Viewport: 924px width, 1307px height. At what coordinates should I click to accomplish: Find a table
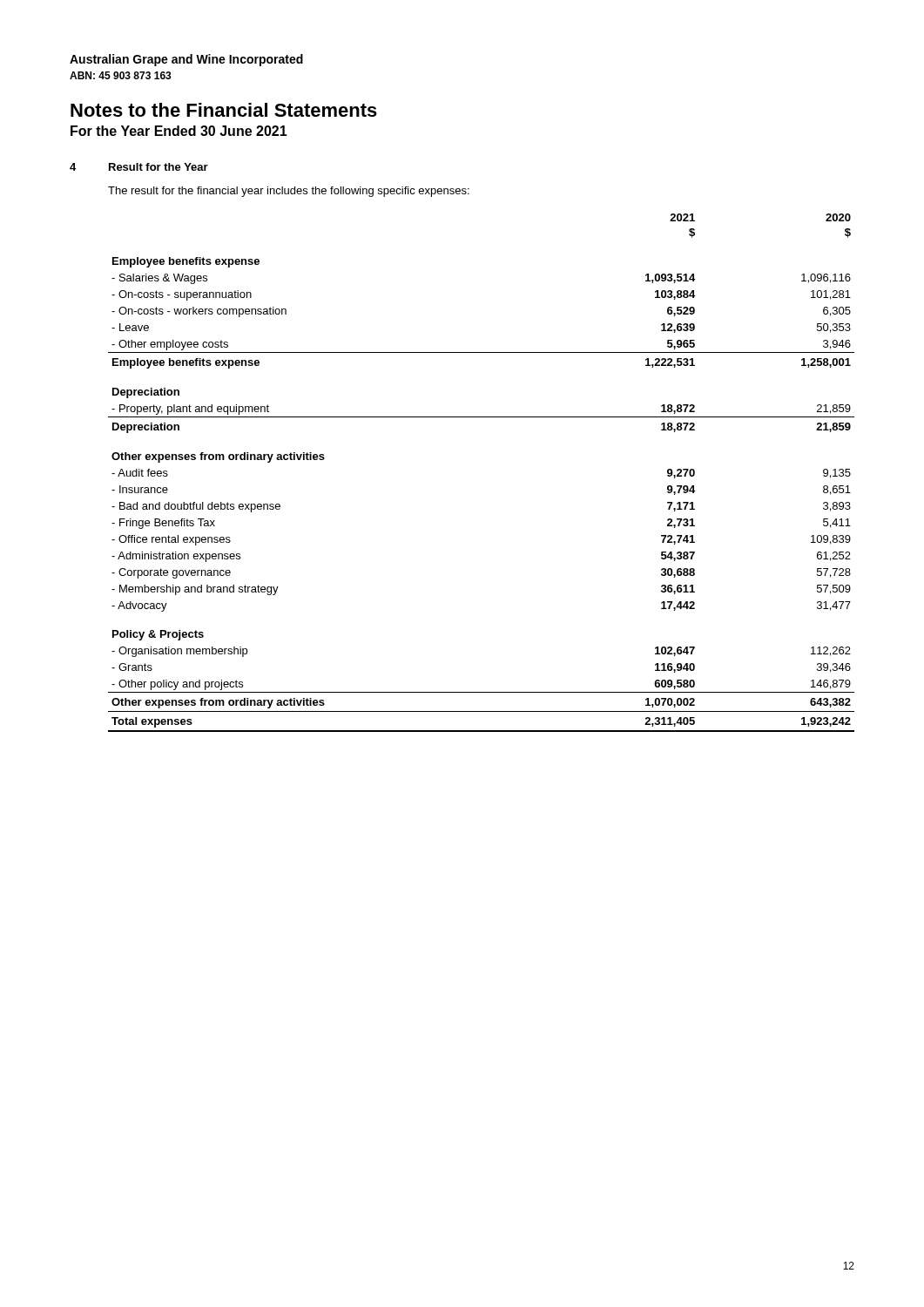click(481, 471)
